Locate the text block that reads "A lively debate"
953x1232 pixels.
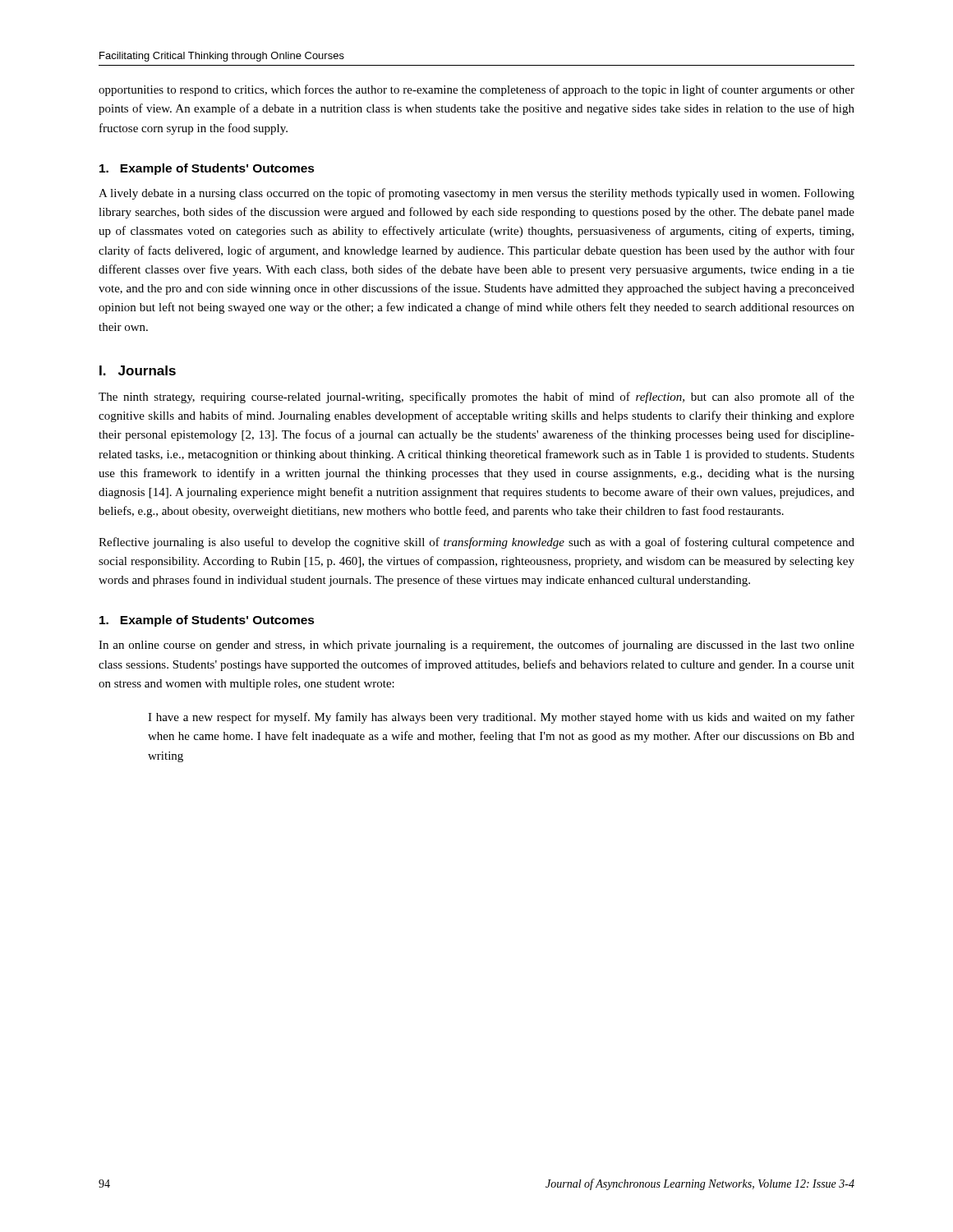(476, 260)
